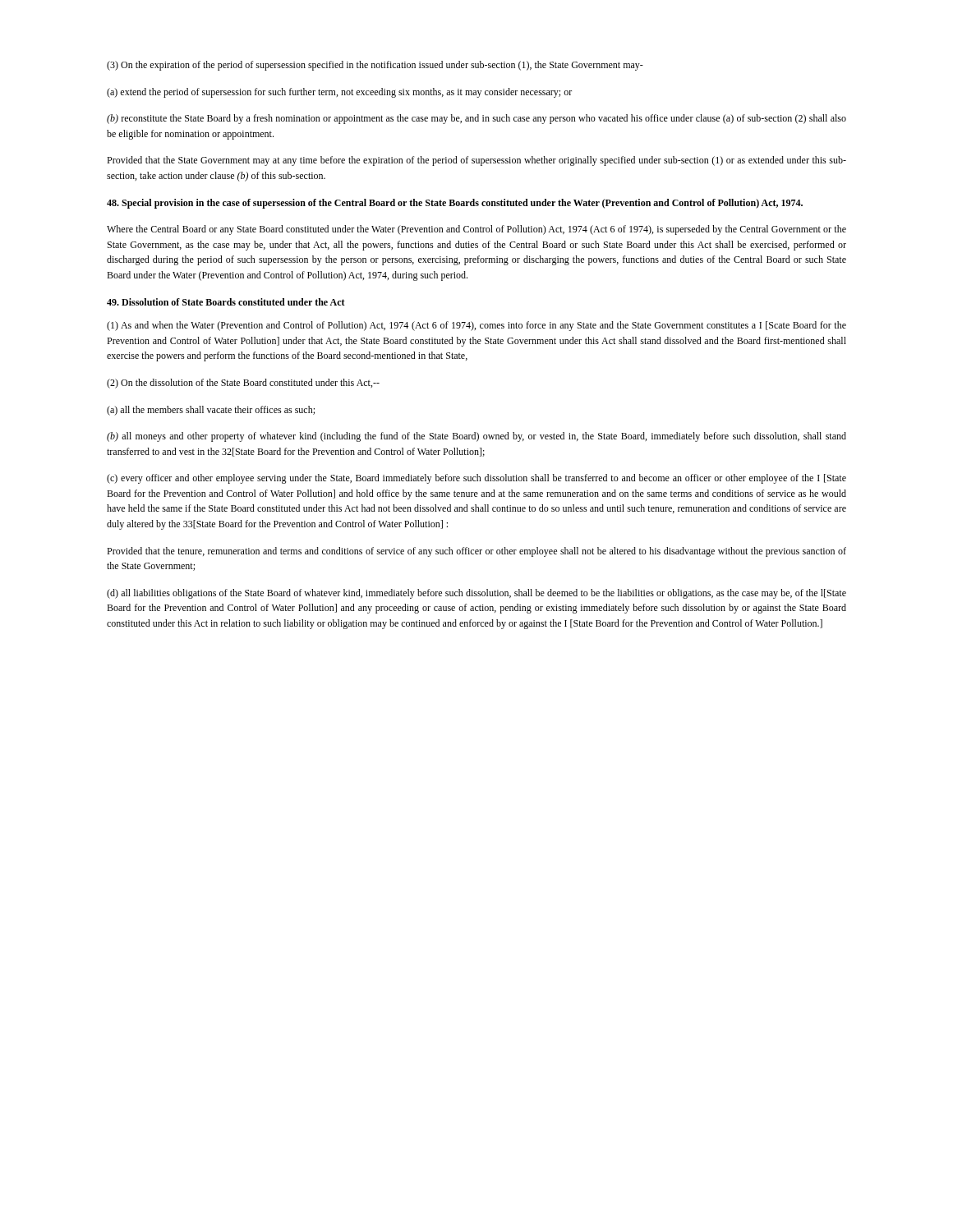This screenshot has width=953, height=1232.
Task: Find the passage starting "(c) every officer and"
Action: [x=476, y=501]
